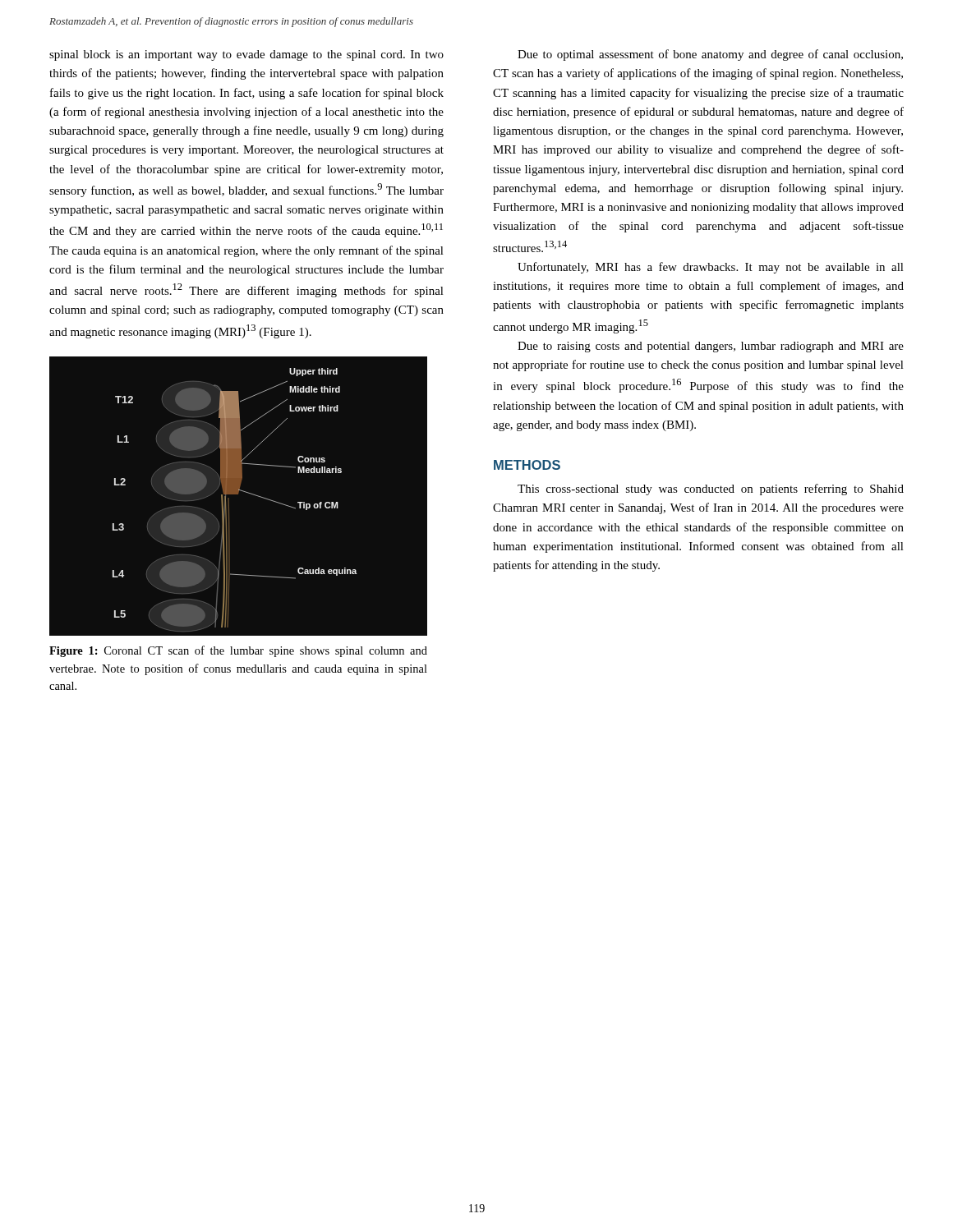Find the text starting "Due to optimal assessment of bone"
This screenshot has width=953, height=1232.
[698, 151]
